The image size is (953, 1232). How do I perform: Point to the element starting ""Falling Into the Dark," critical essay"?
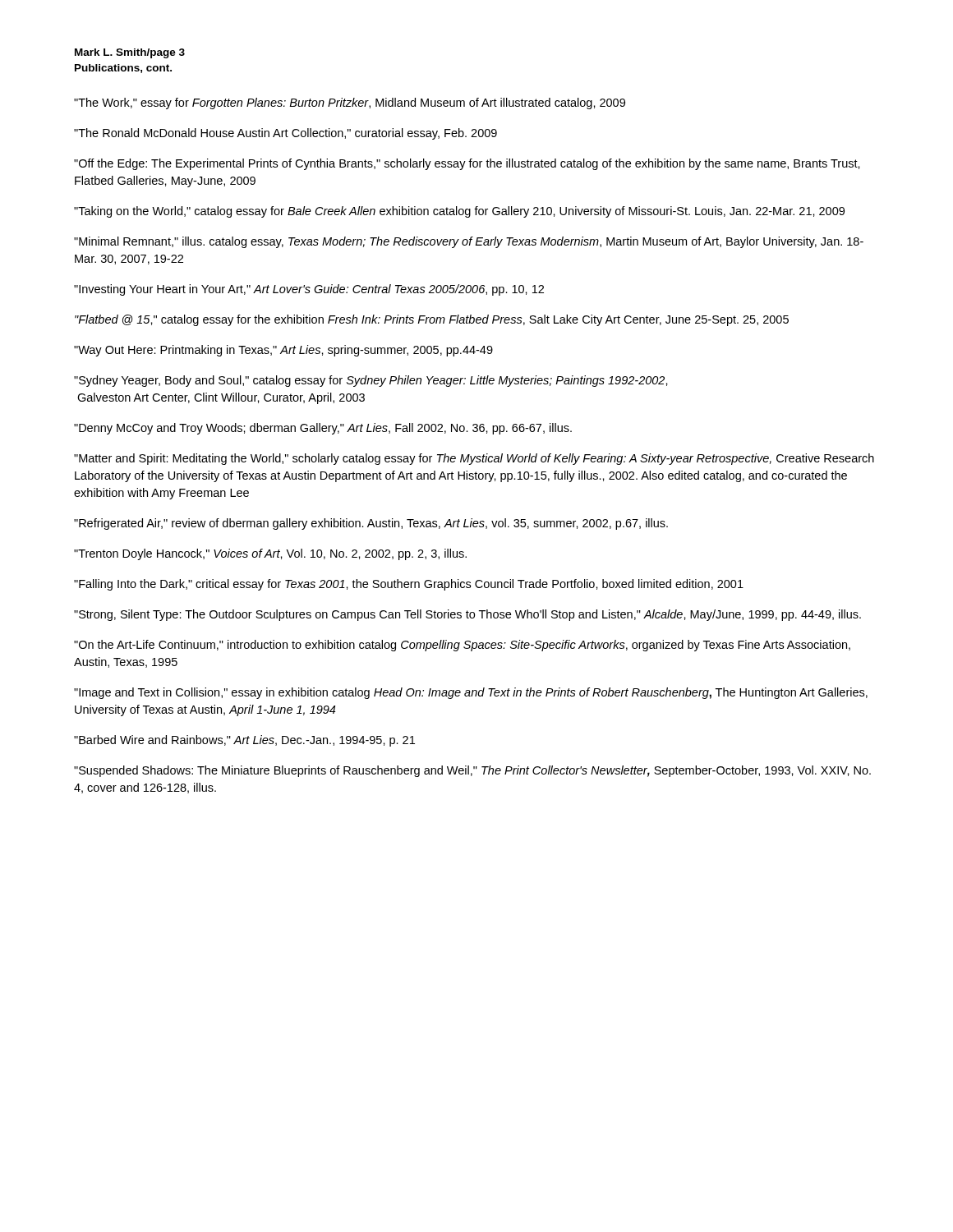coord(409,584)
